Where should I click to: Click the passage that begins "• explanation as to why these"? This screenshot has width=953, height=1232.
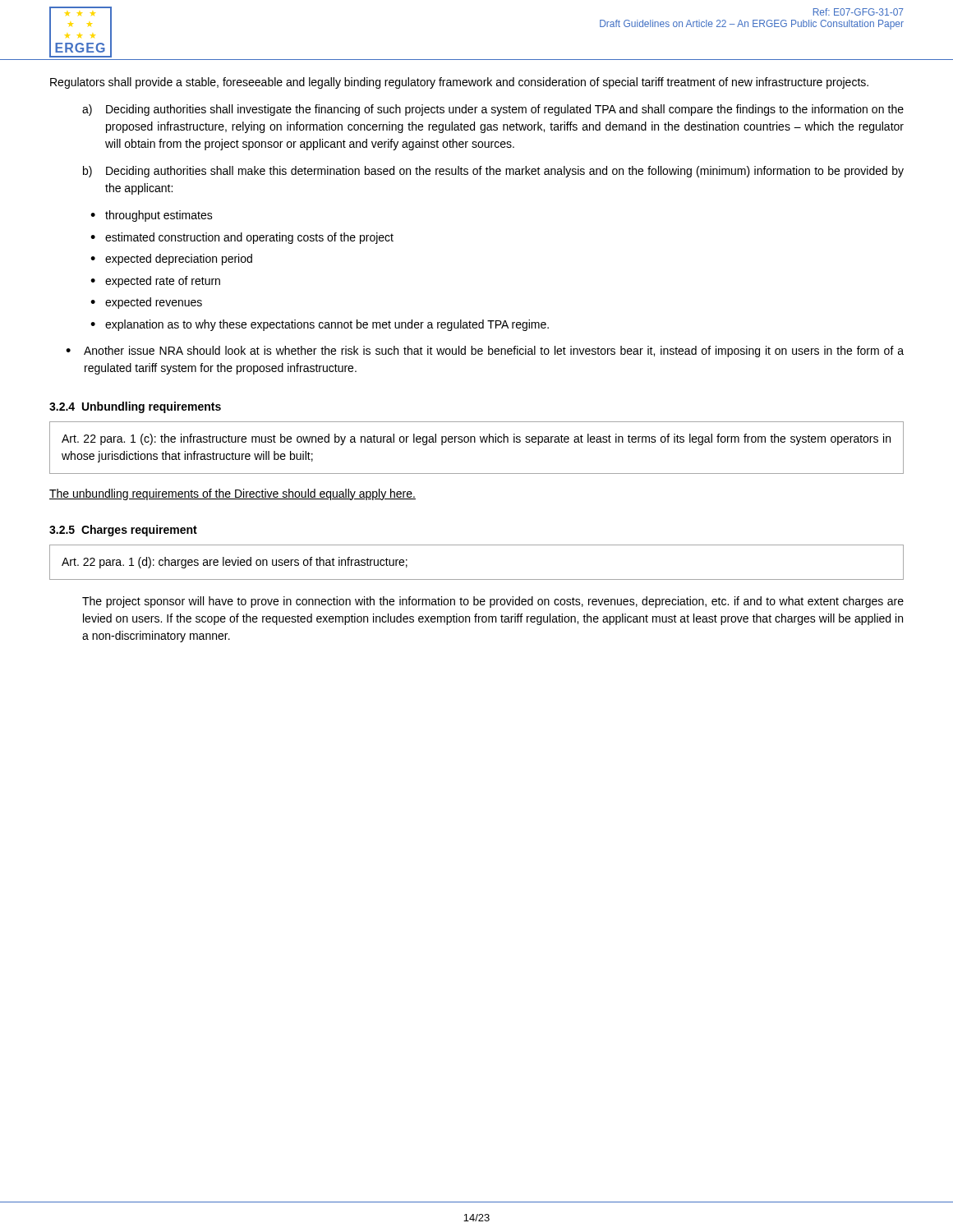pyautogui.click(x=320, y=325)
